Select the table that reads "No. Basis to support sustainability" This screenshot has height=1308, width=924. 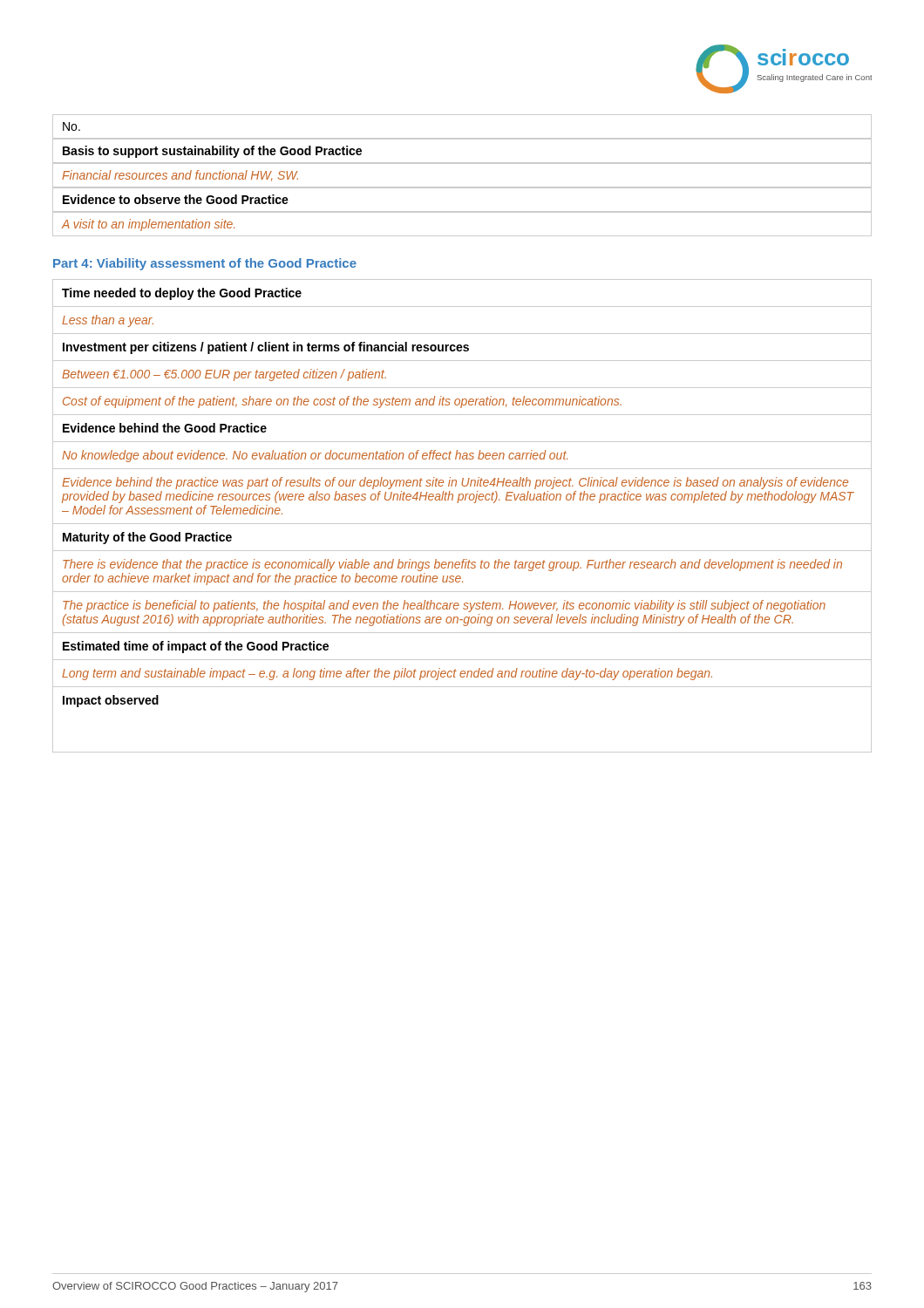pos(462,175)
